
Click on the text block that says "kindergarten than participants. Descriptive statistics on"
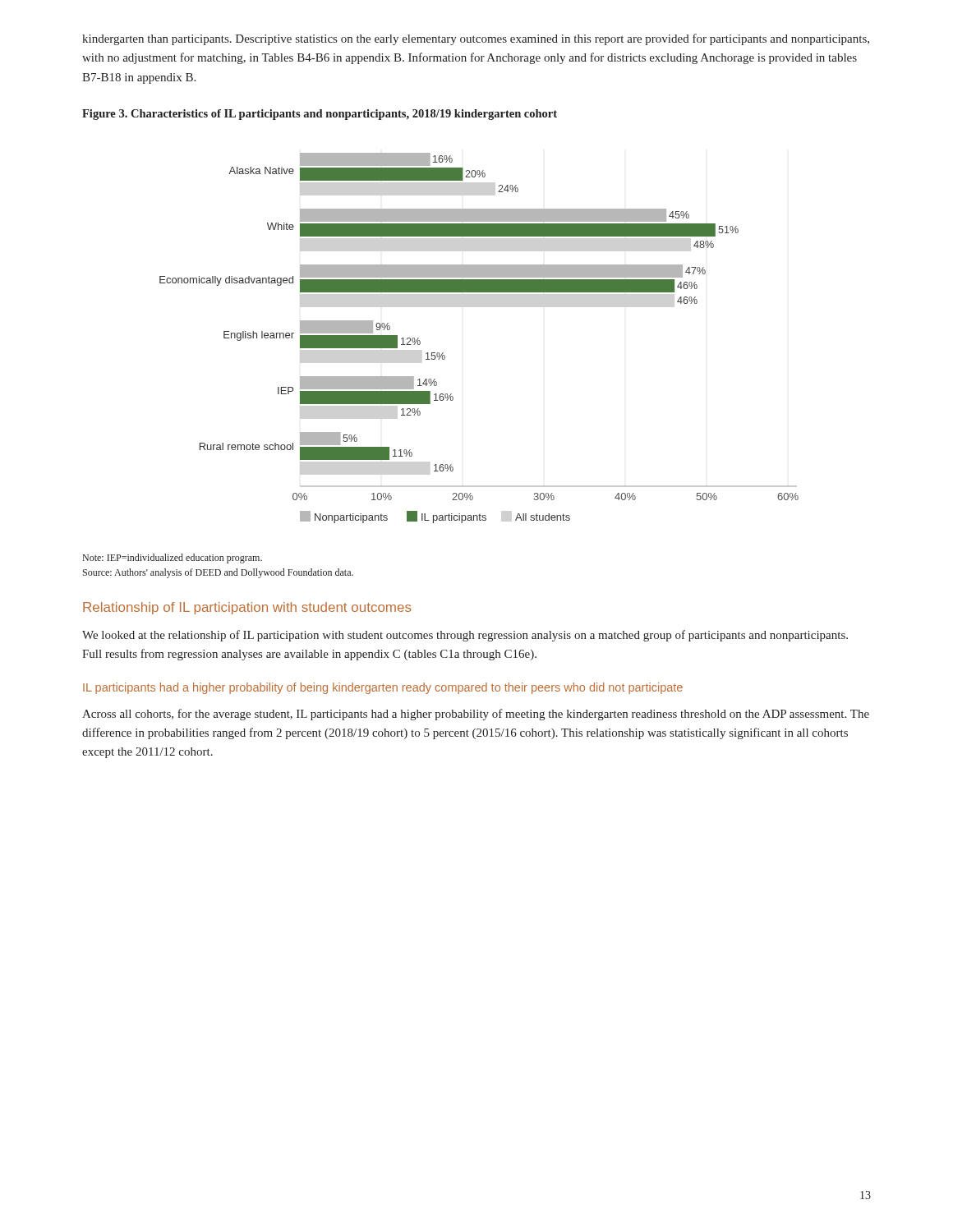pos(476,58)
